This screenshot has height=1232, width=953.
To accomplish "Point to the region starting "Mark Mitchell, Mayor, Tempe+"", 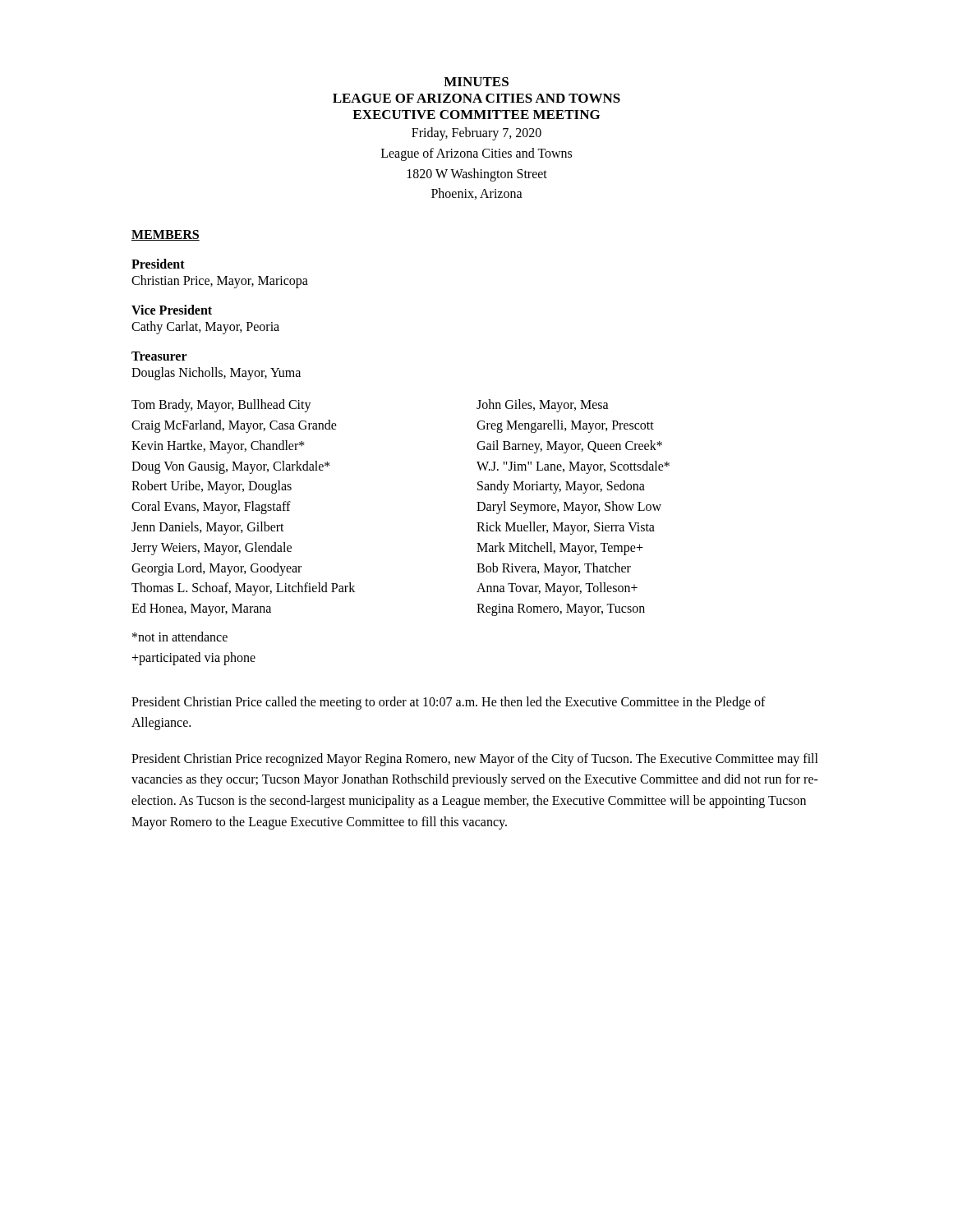I will (560, 547).
